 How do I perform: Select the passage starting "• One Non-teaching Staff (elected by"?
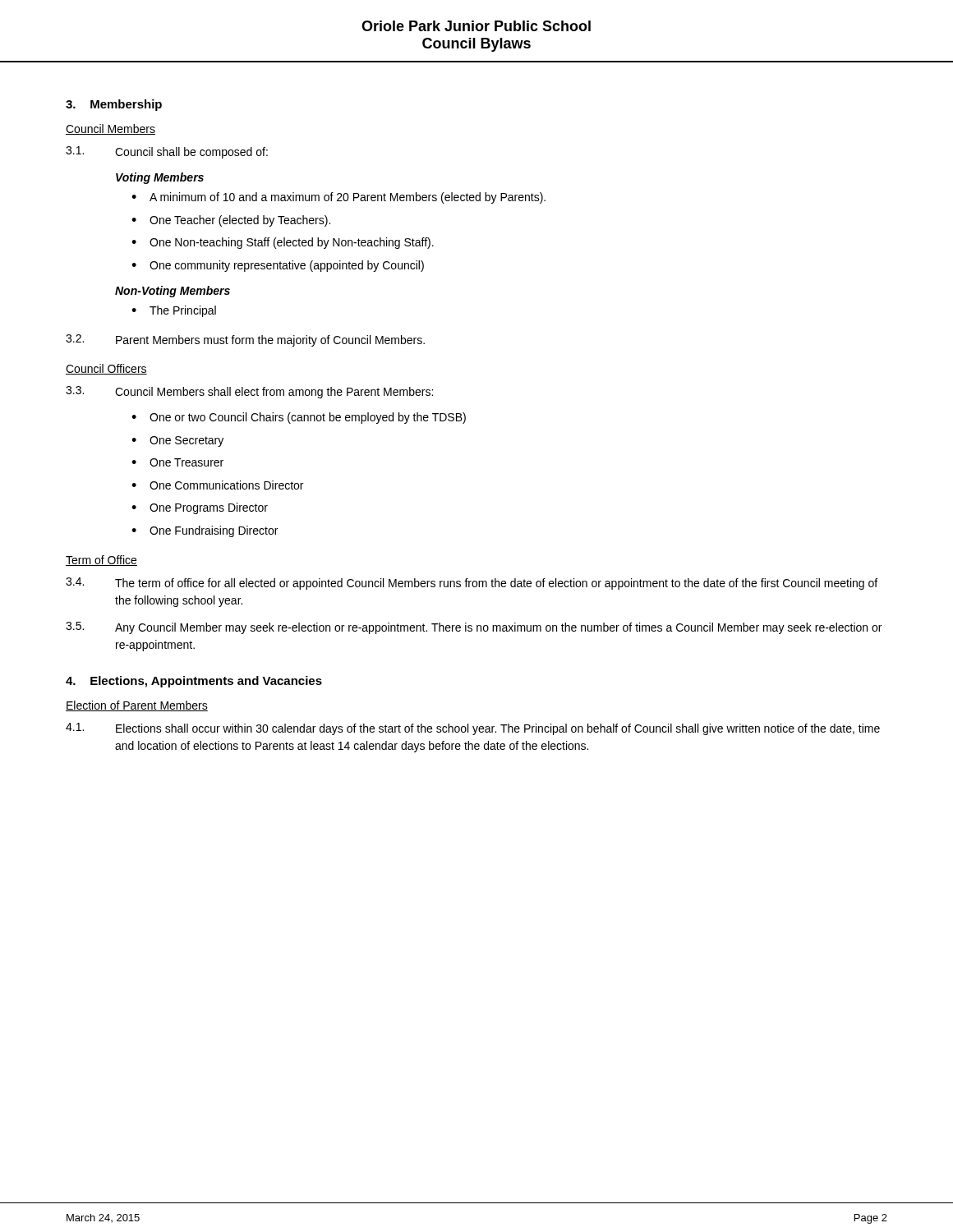tap(283, 243)
